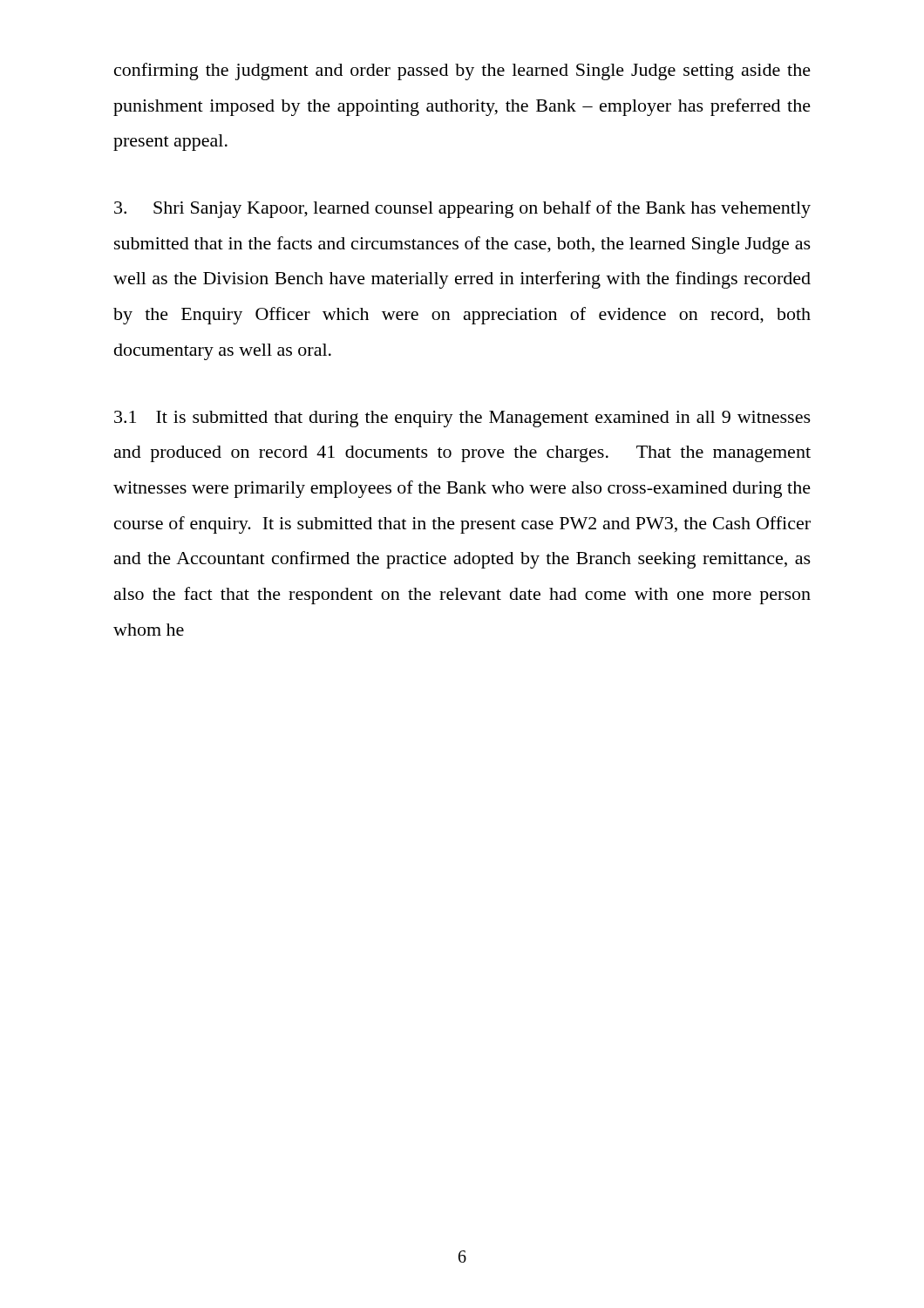Screen dimensions: 1308x924
Task: Navigate to the passage starting "confirming the judgment and order passed"
Action: pos(462,105)
